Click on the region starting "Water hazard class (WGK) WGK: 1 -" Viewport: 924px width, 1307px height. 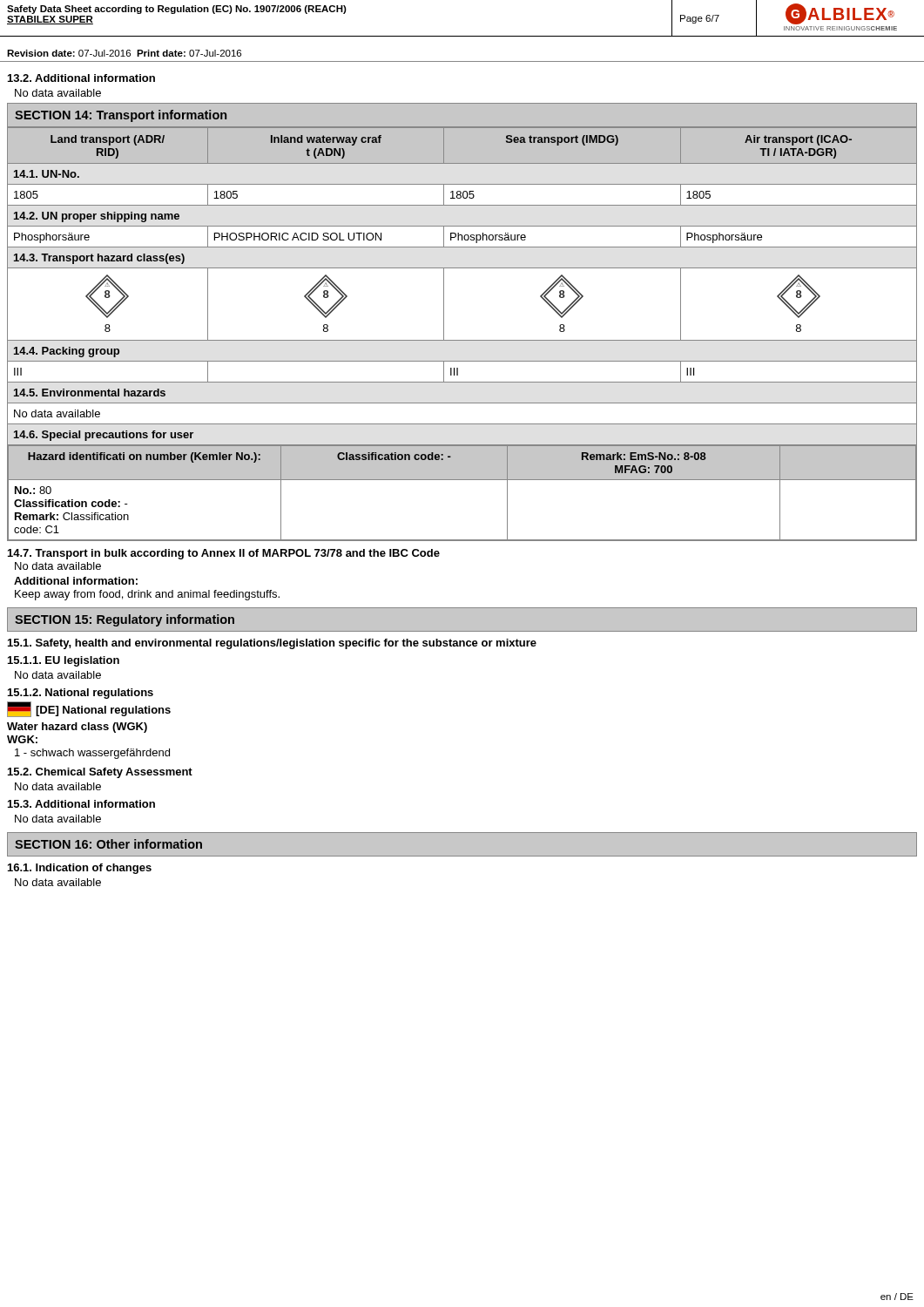coord(89,739)
